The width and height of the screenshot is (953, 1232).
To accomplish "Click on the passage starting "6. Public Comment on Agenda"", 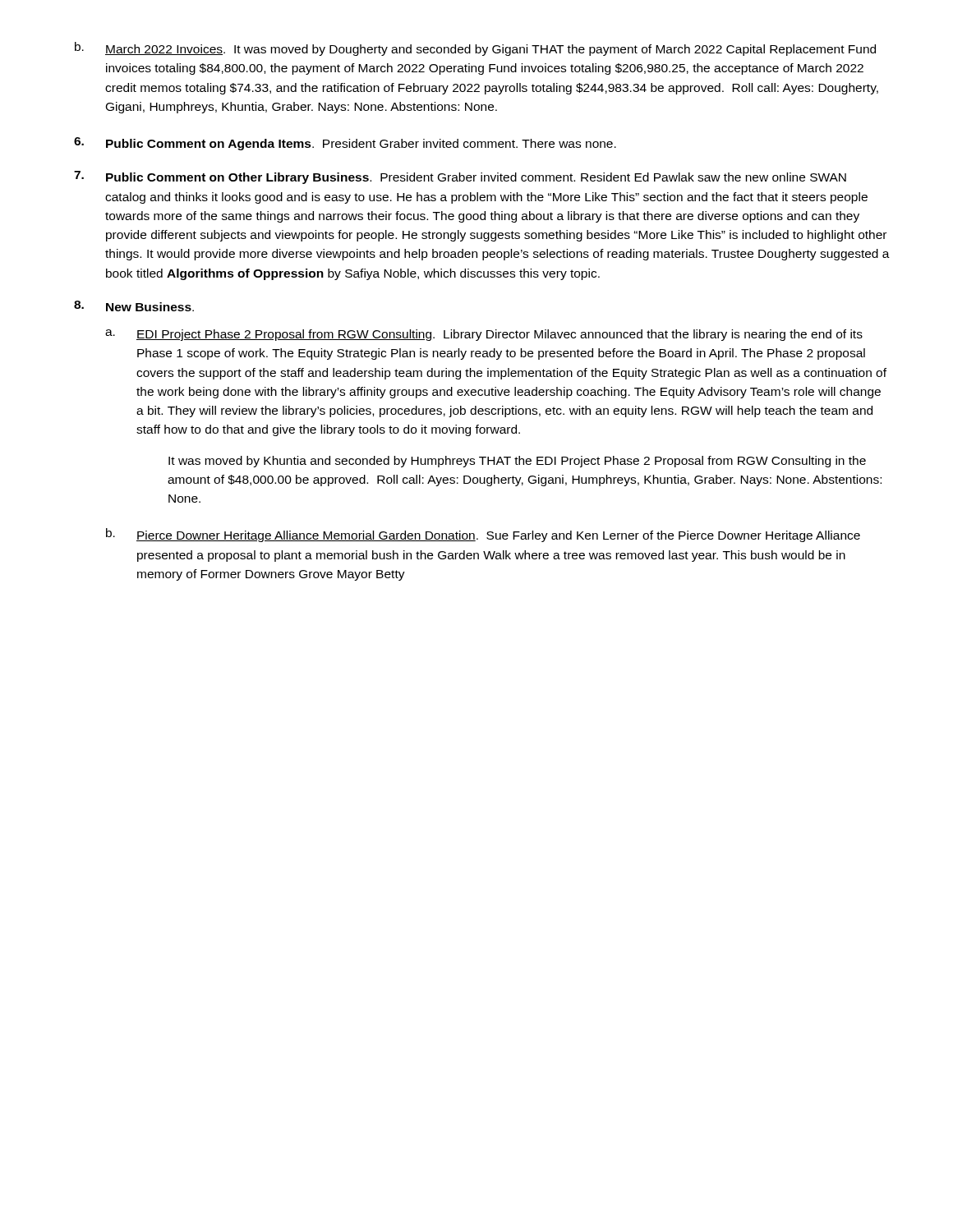I will pyautogui.click(x=483, y=143).
